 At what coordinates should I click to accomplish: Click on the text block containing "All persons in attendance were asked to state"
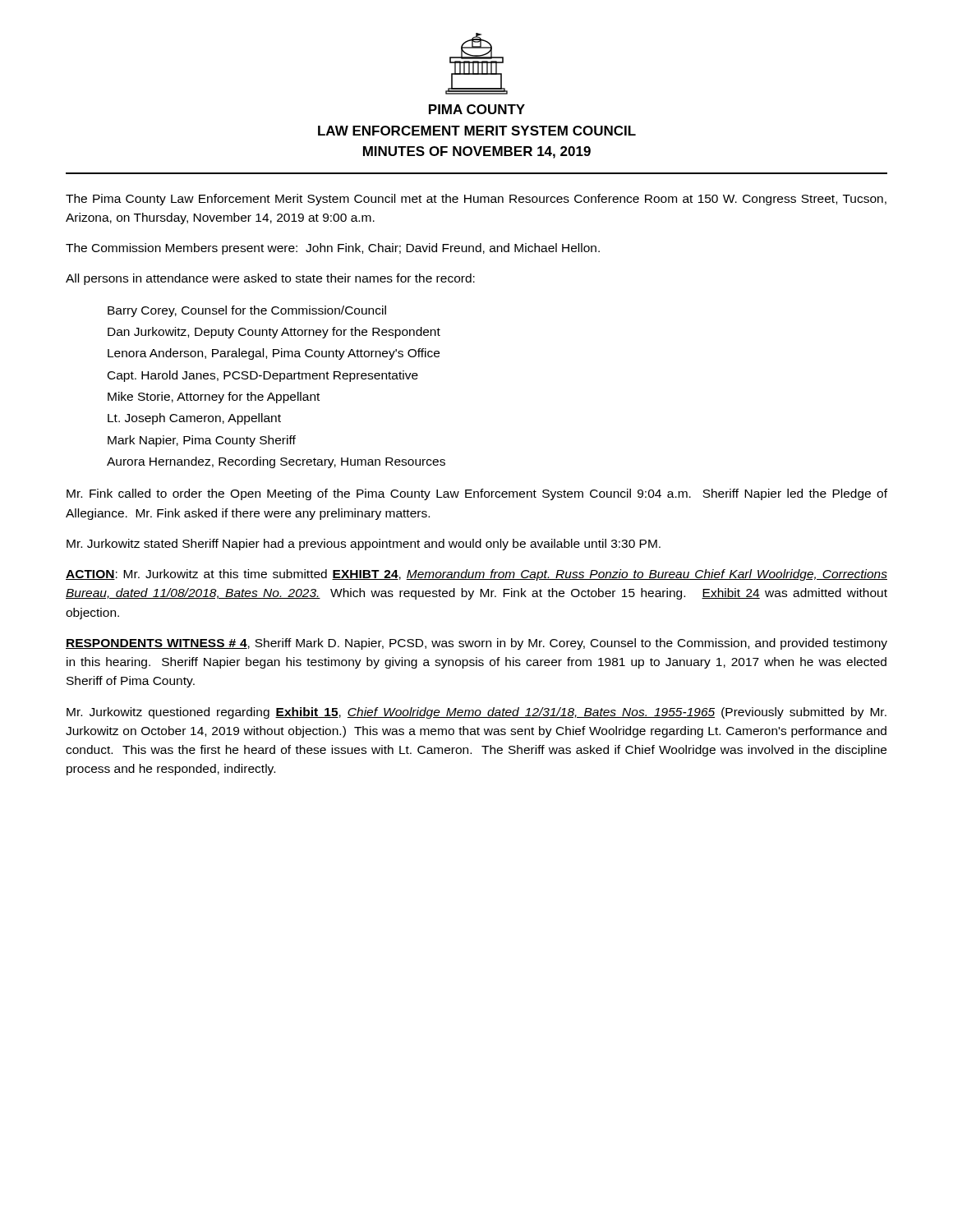coord(271,278)
